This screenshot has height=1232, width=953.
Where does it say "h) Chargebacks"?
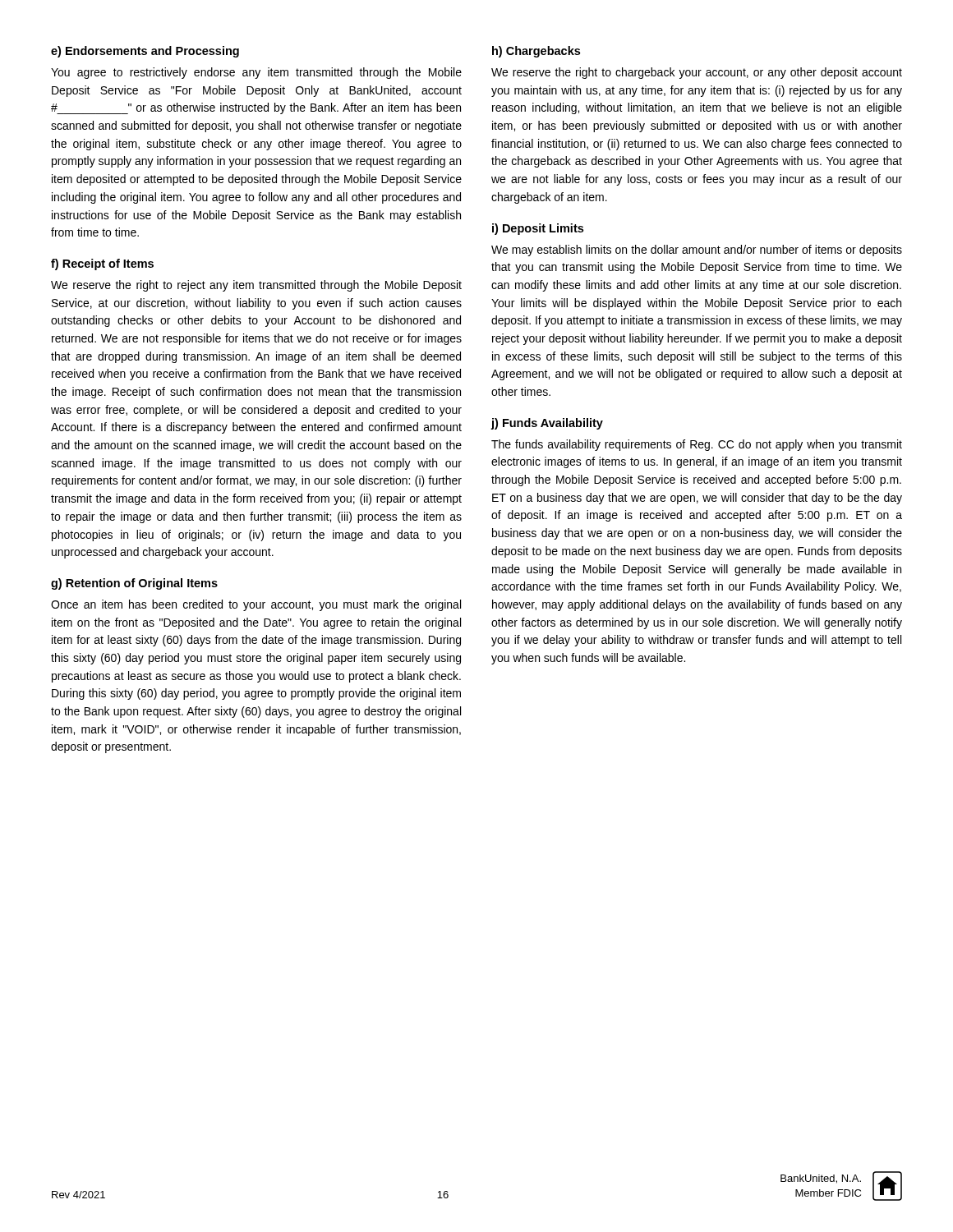tap(536, 51)
